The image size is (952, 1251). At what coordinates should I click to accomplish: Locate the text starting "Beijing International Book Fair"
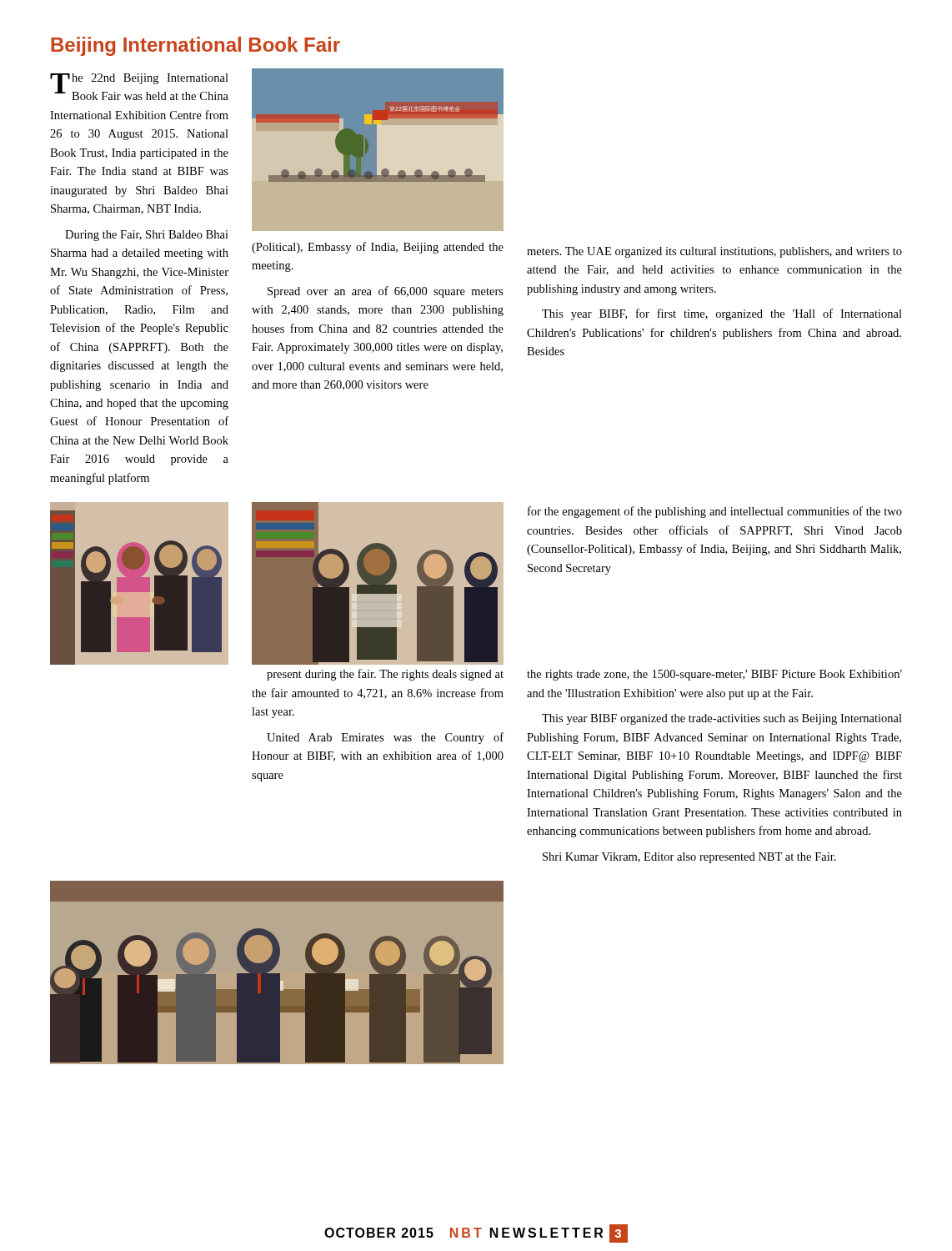point(195,45)
